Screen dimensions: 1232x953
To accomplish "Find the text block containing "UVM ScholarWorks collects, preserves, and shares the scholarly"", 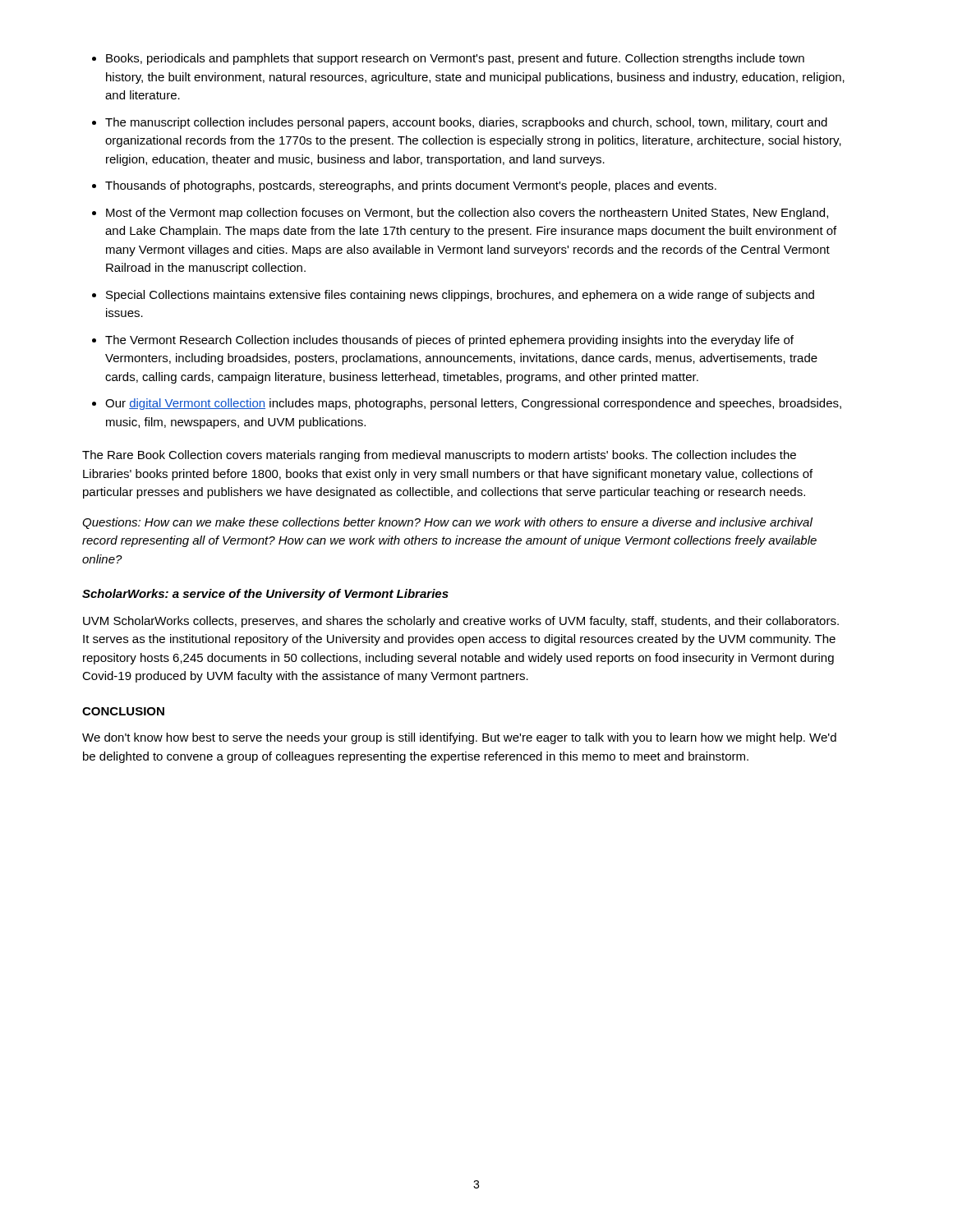I will pos(464,648).
